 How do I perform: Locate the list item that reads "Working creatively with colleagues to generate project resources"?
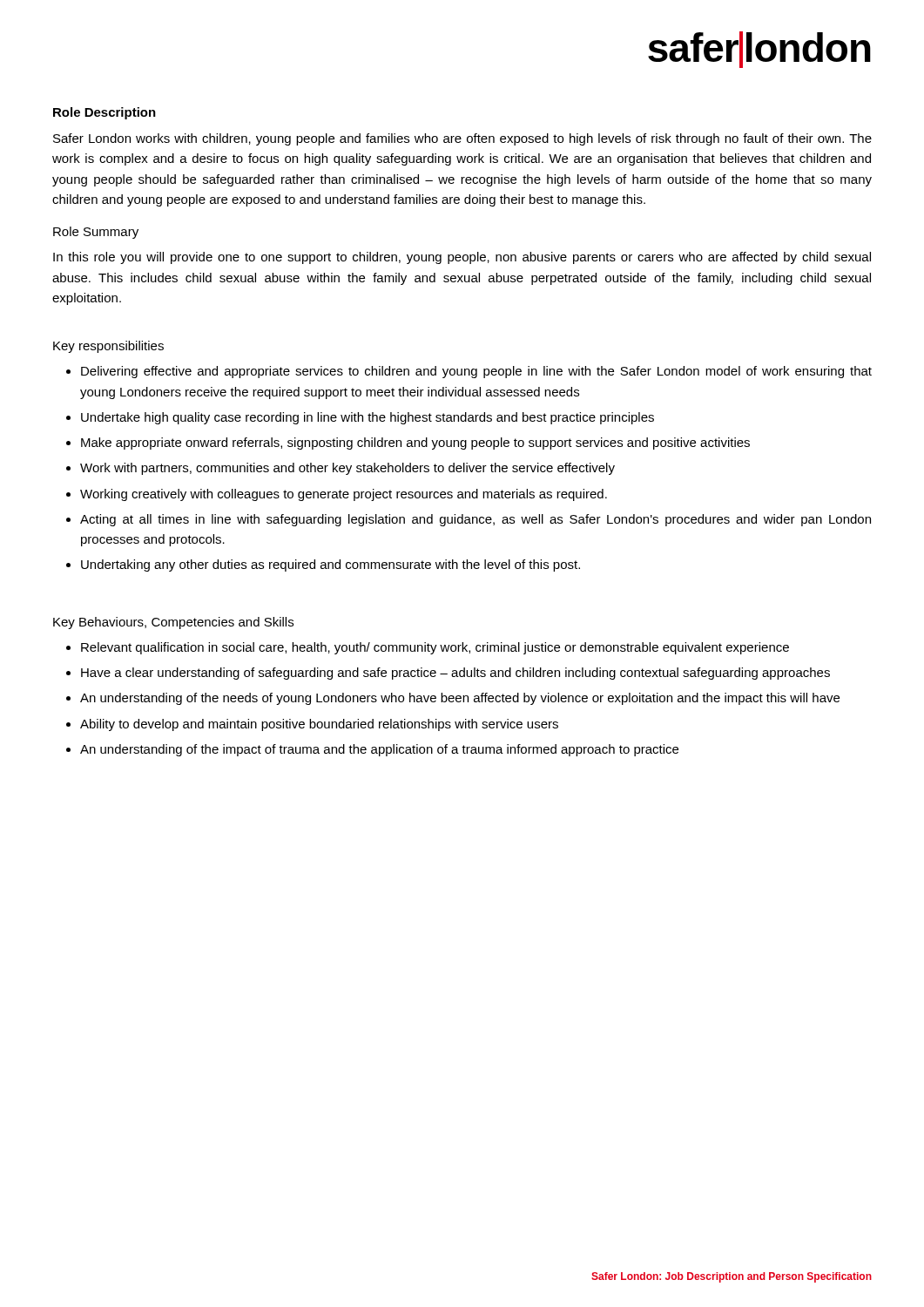(344, 493)
